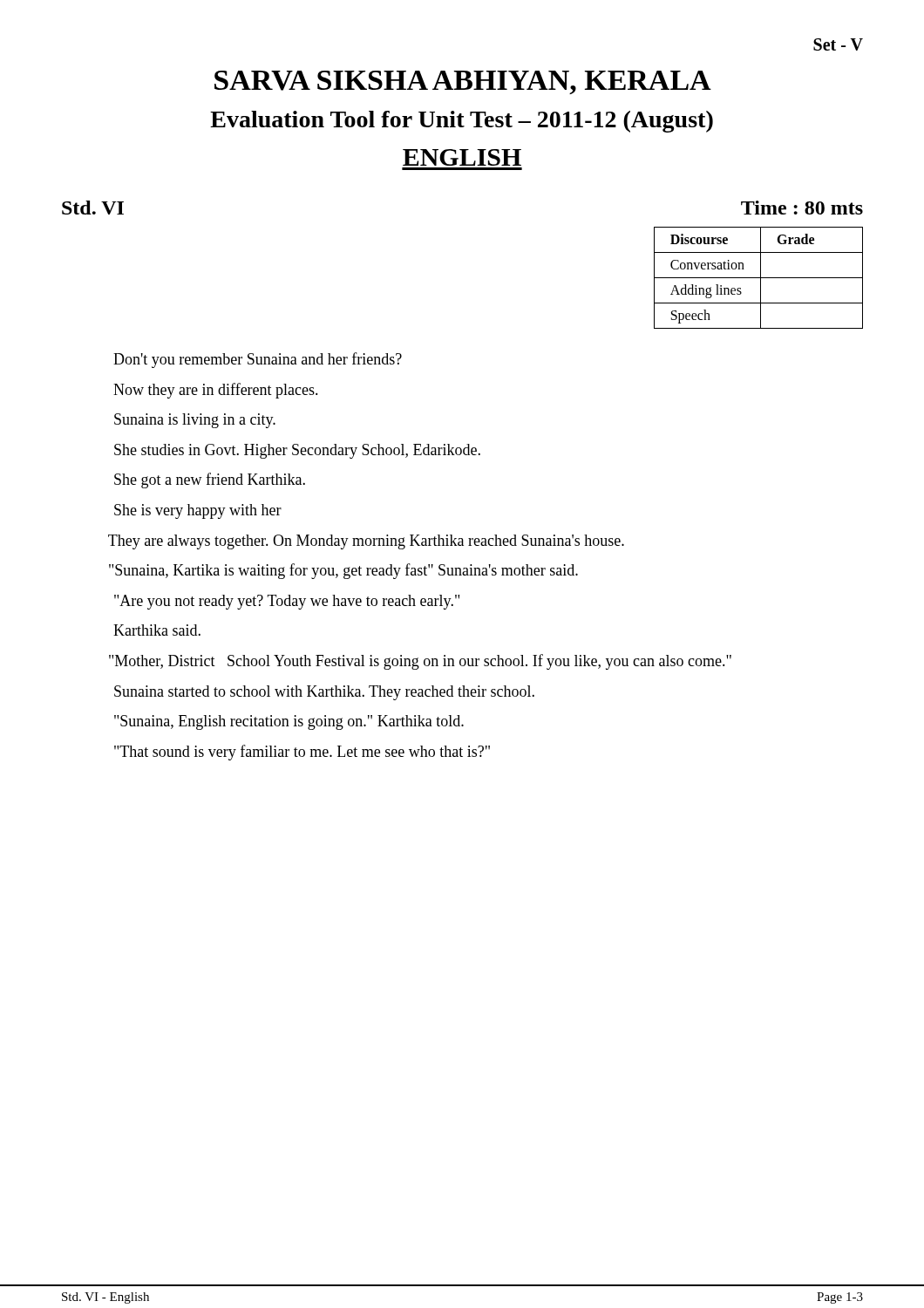Locate the block of text that opens with ""That sound is very familiar"

[x=488, y=752]
